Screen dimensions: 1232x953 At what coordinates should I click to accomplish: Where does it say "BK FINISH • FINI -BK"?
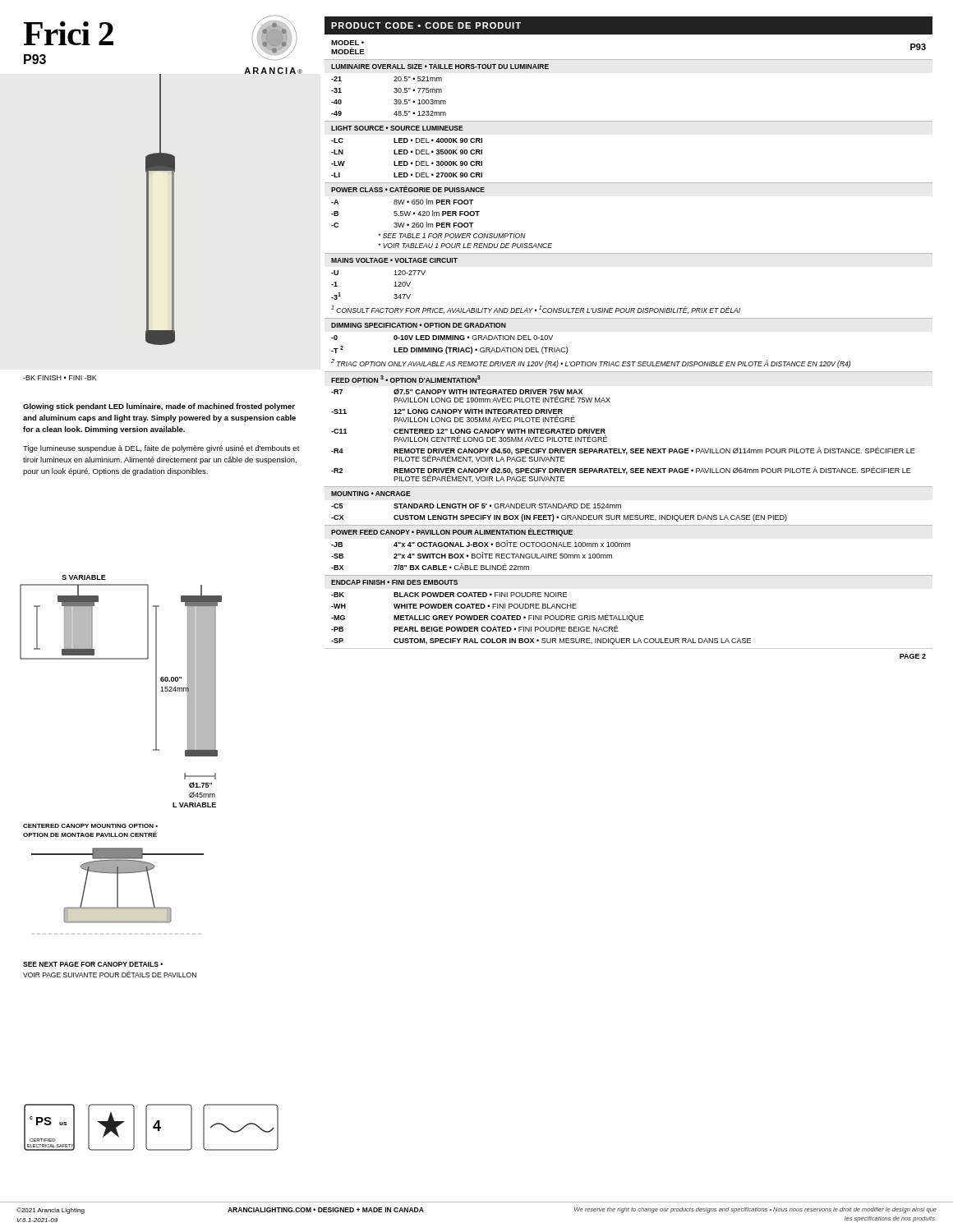60,378
